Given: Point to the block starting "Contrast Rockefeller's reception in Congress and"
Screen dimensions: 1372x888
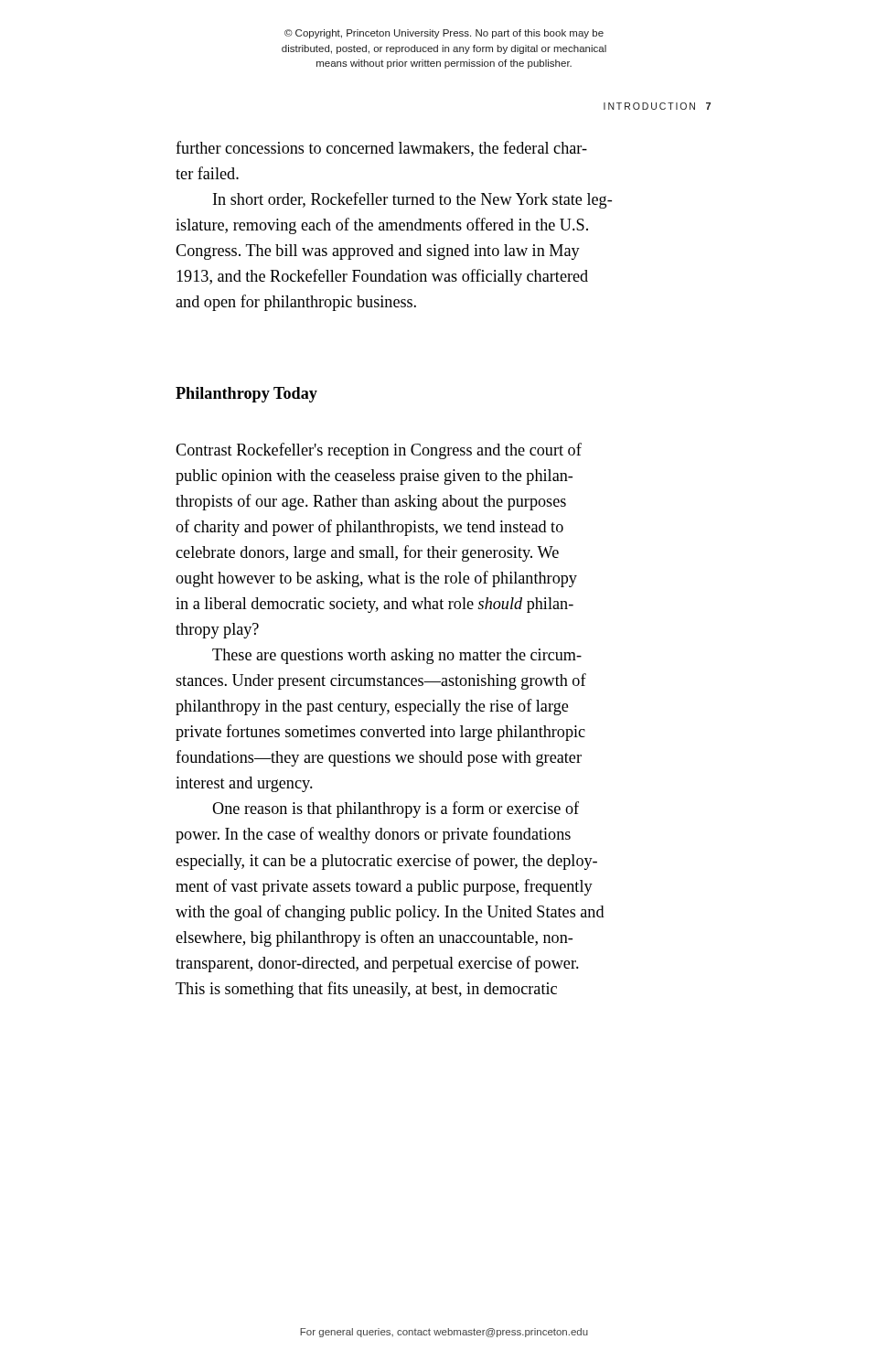Looking at the screenshot, I should 444,719.
